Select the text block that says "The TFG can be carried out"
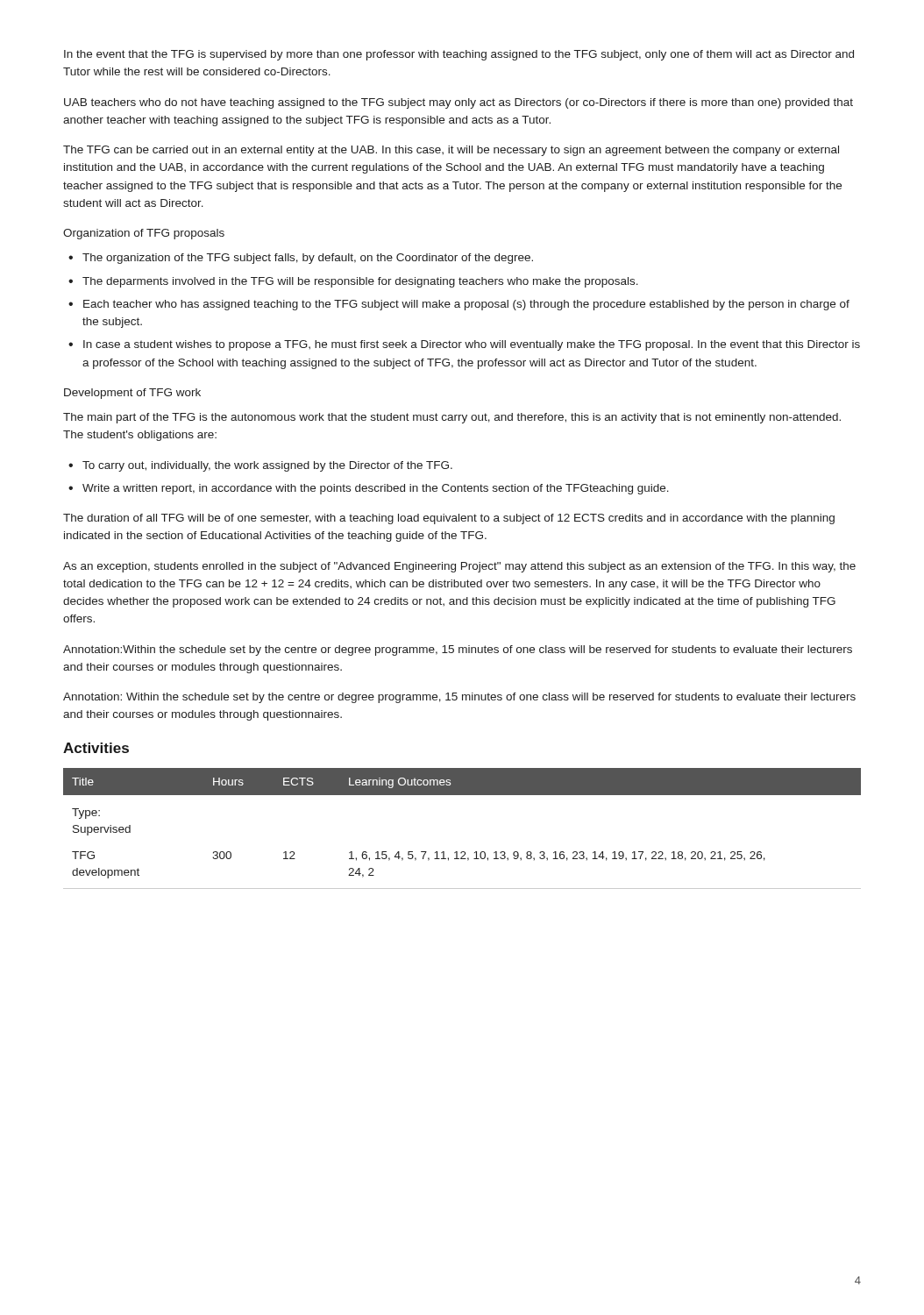Viewport: 924px width, 1315px height. pyautogui.click(x=462, y=177)
